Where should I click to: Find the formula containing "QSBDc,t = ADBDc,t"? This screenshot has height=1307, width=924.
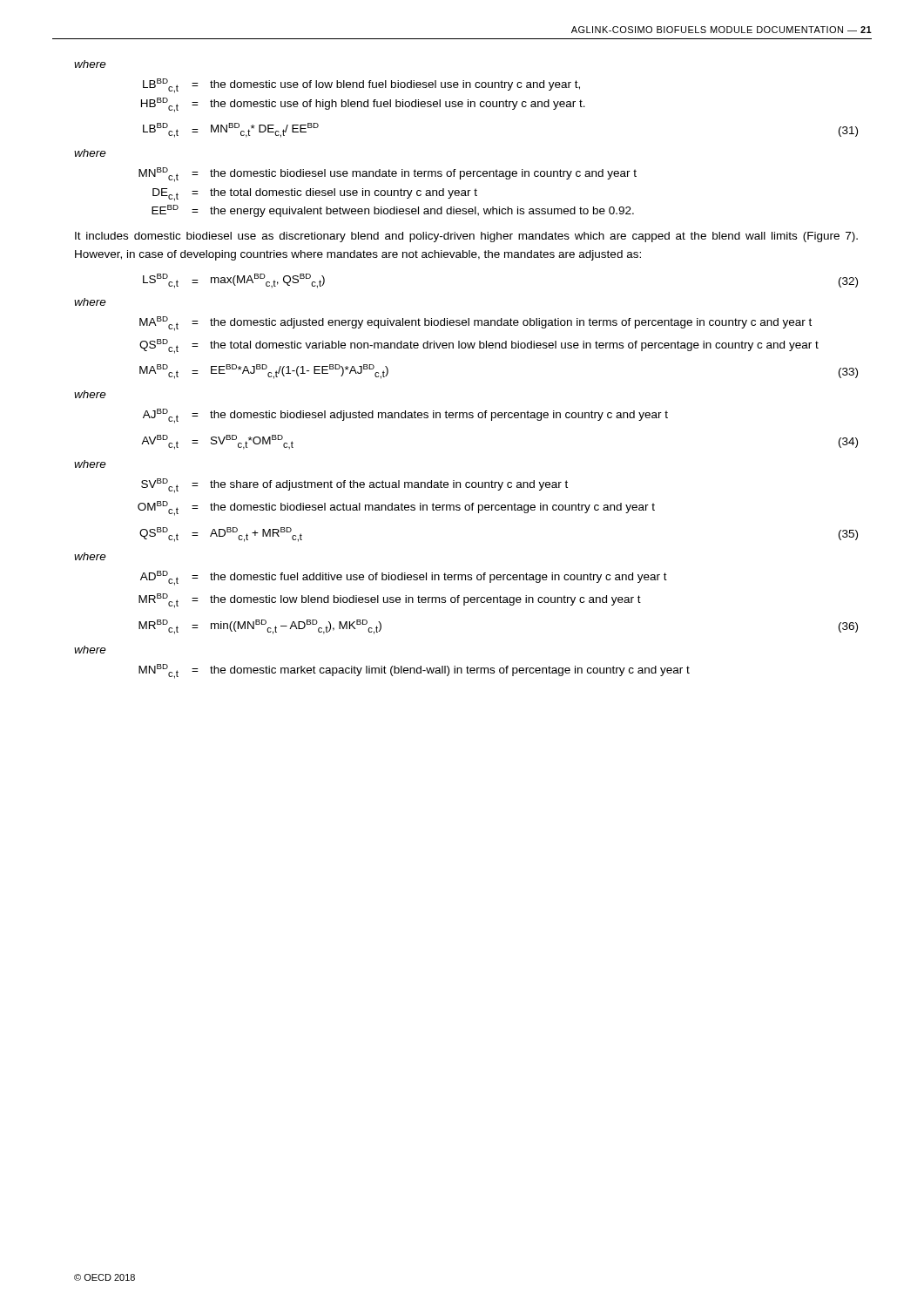(x=223, y=535)
